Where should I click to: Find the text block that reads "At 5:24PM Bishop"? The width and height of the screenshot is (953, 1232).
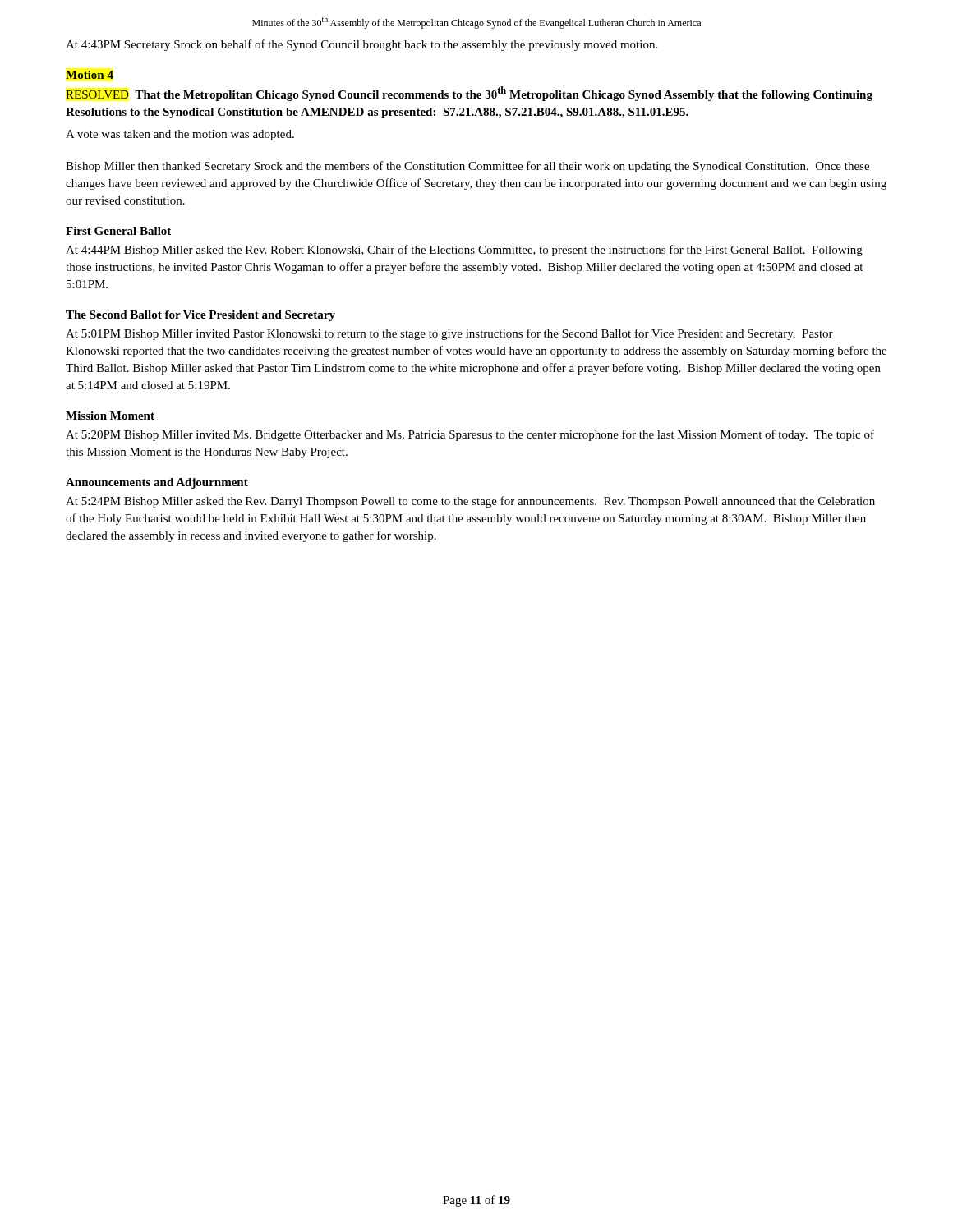476,519
